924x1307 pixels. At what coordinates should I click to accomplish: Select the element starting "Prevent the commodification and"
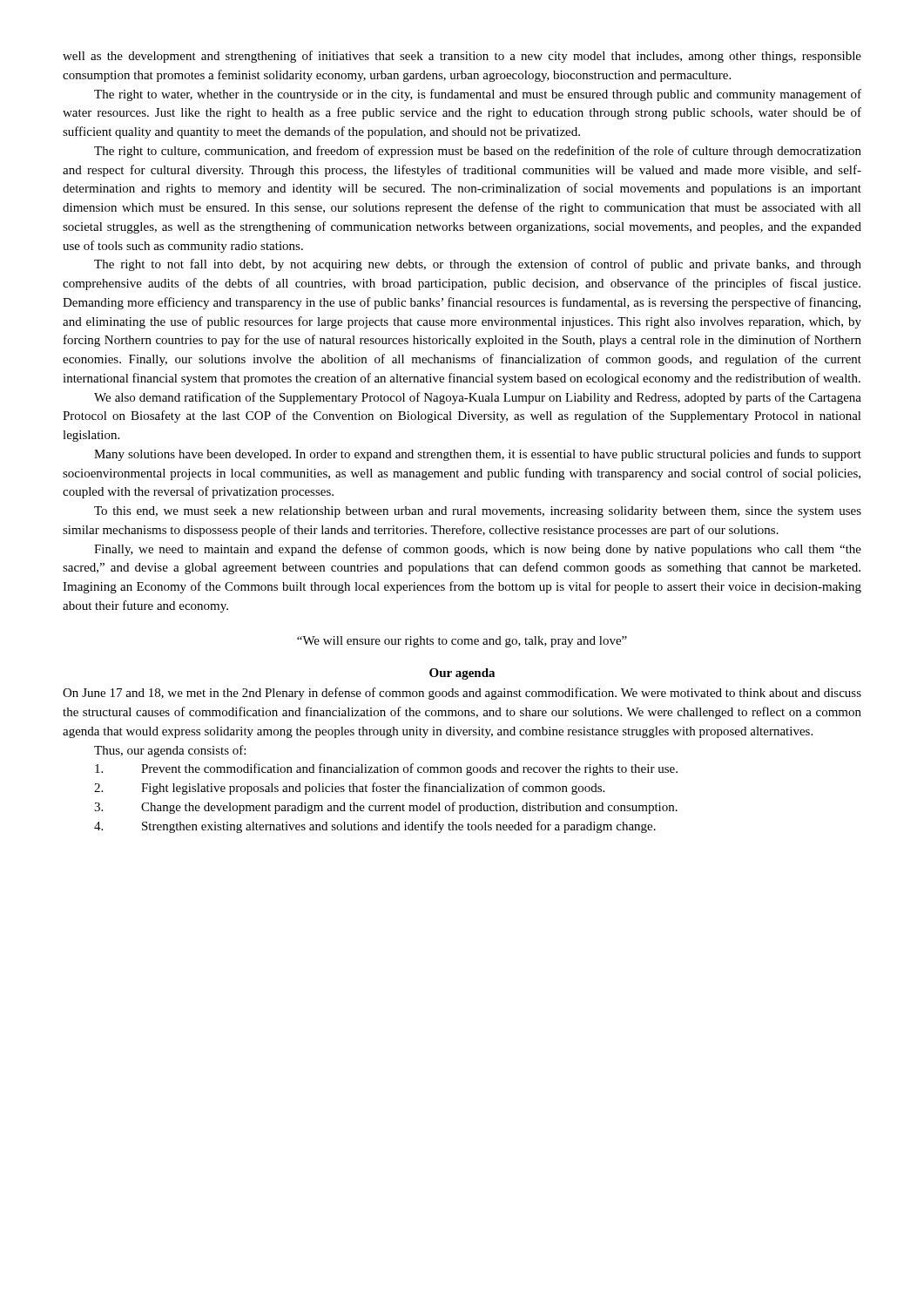point(462,769)
